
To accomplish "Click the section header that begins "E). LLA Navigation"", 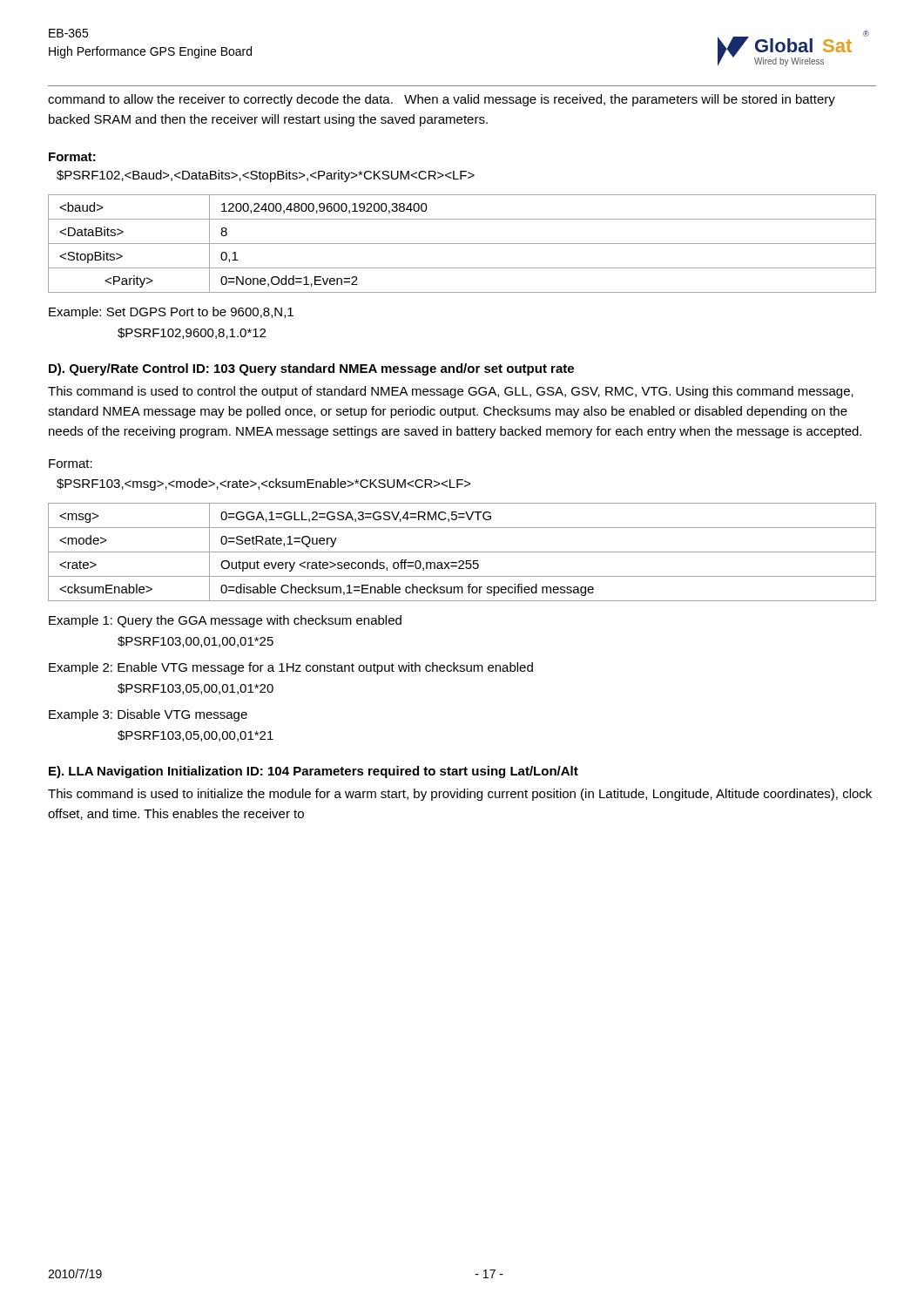I will pos(313,770).
